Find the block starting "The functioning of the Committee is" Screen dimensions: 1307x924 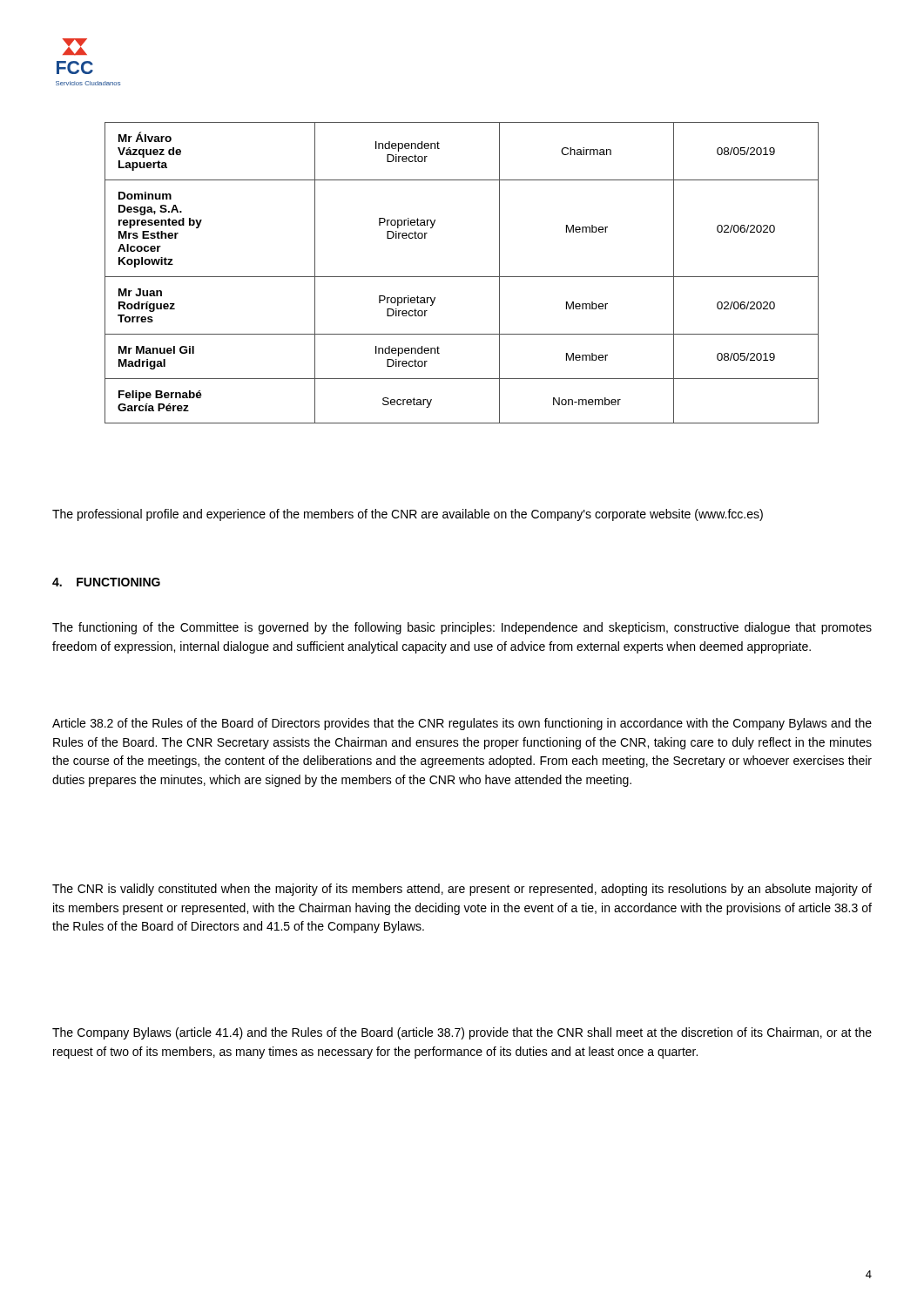[462, 637]
